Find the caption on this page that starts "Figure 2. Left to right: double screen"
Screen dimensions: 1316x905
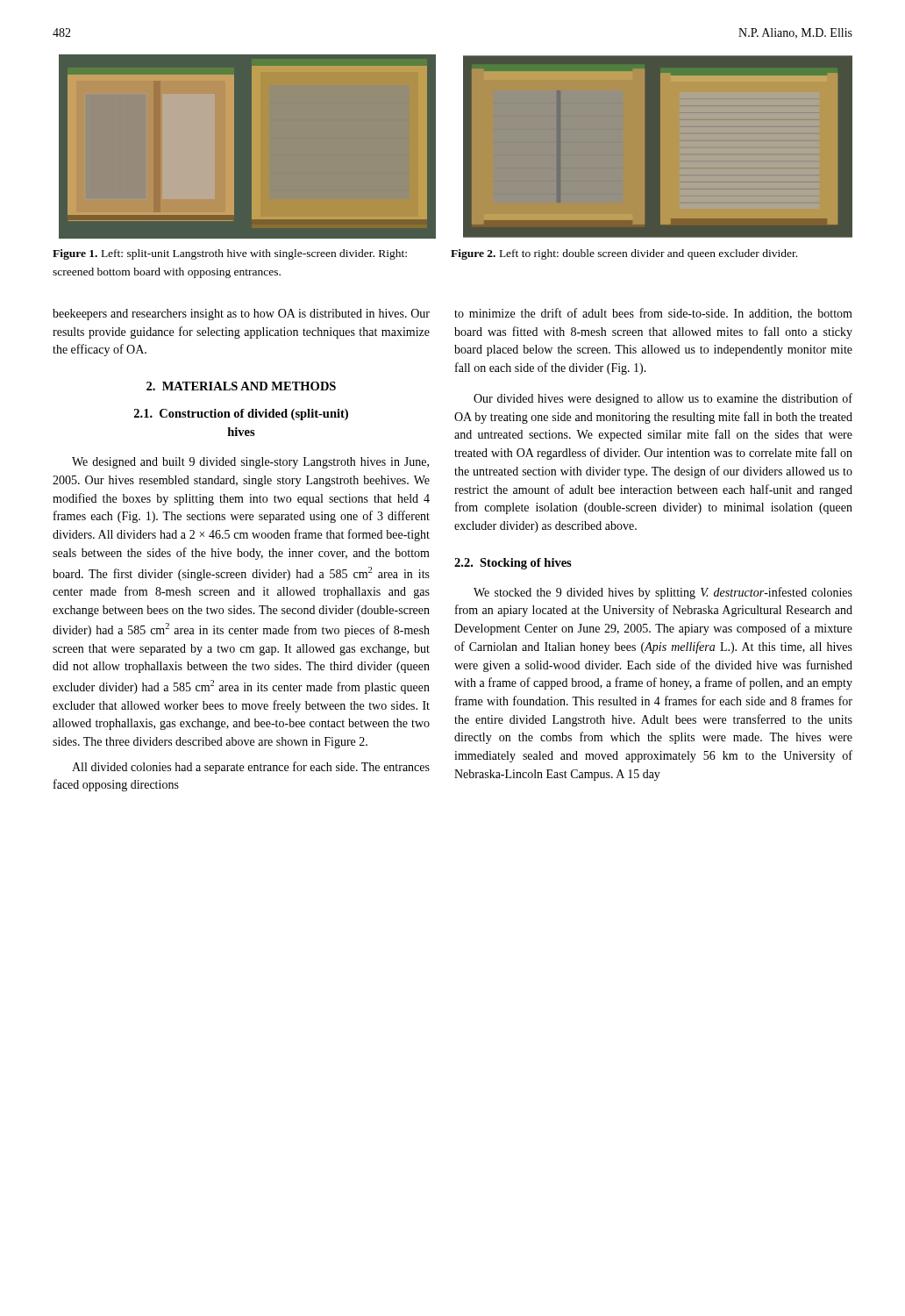tap(624, 253)
